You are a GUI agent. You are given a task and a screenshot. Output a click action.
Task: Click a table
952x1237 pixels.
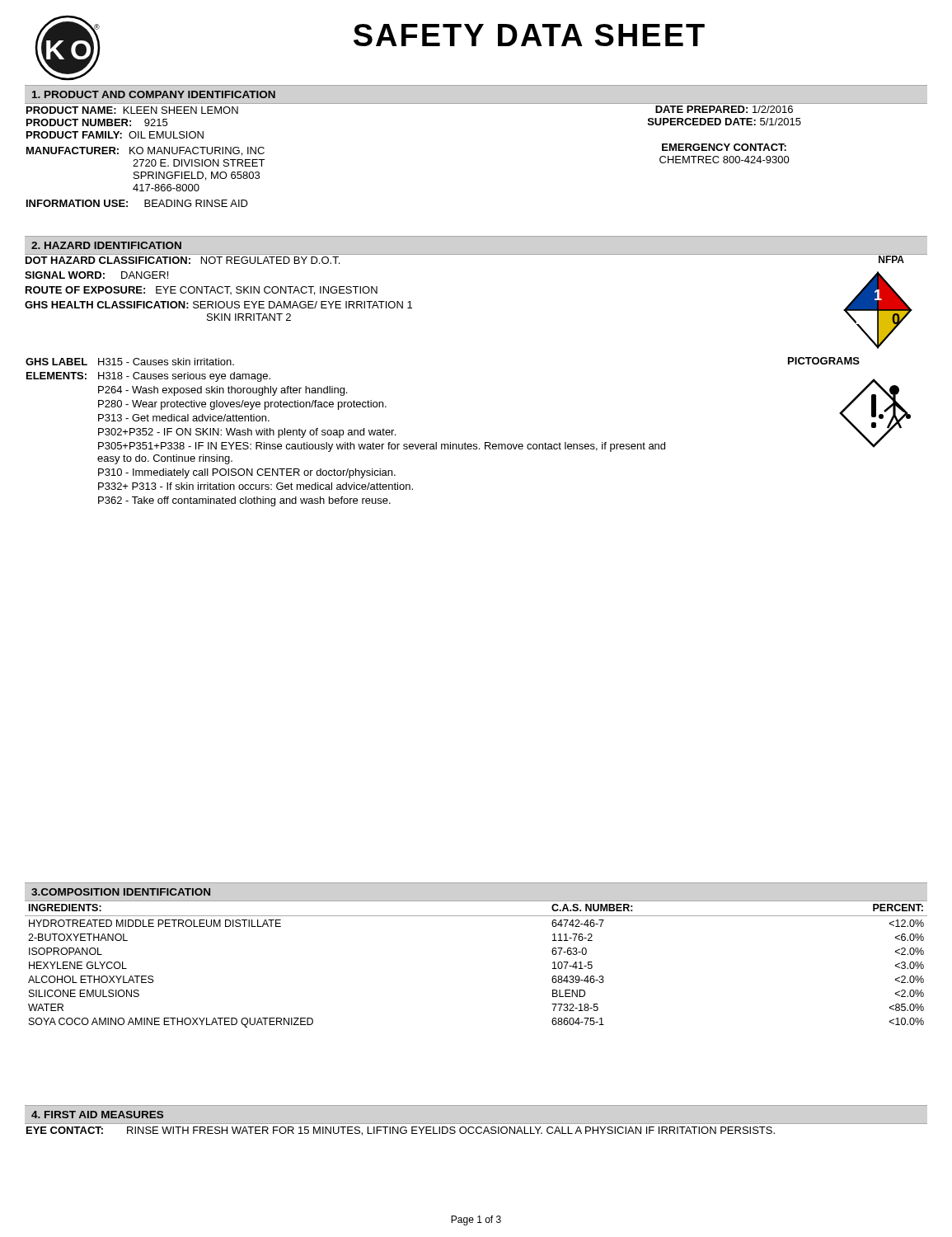(x=476, y=964)
